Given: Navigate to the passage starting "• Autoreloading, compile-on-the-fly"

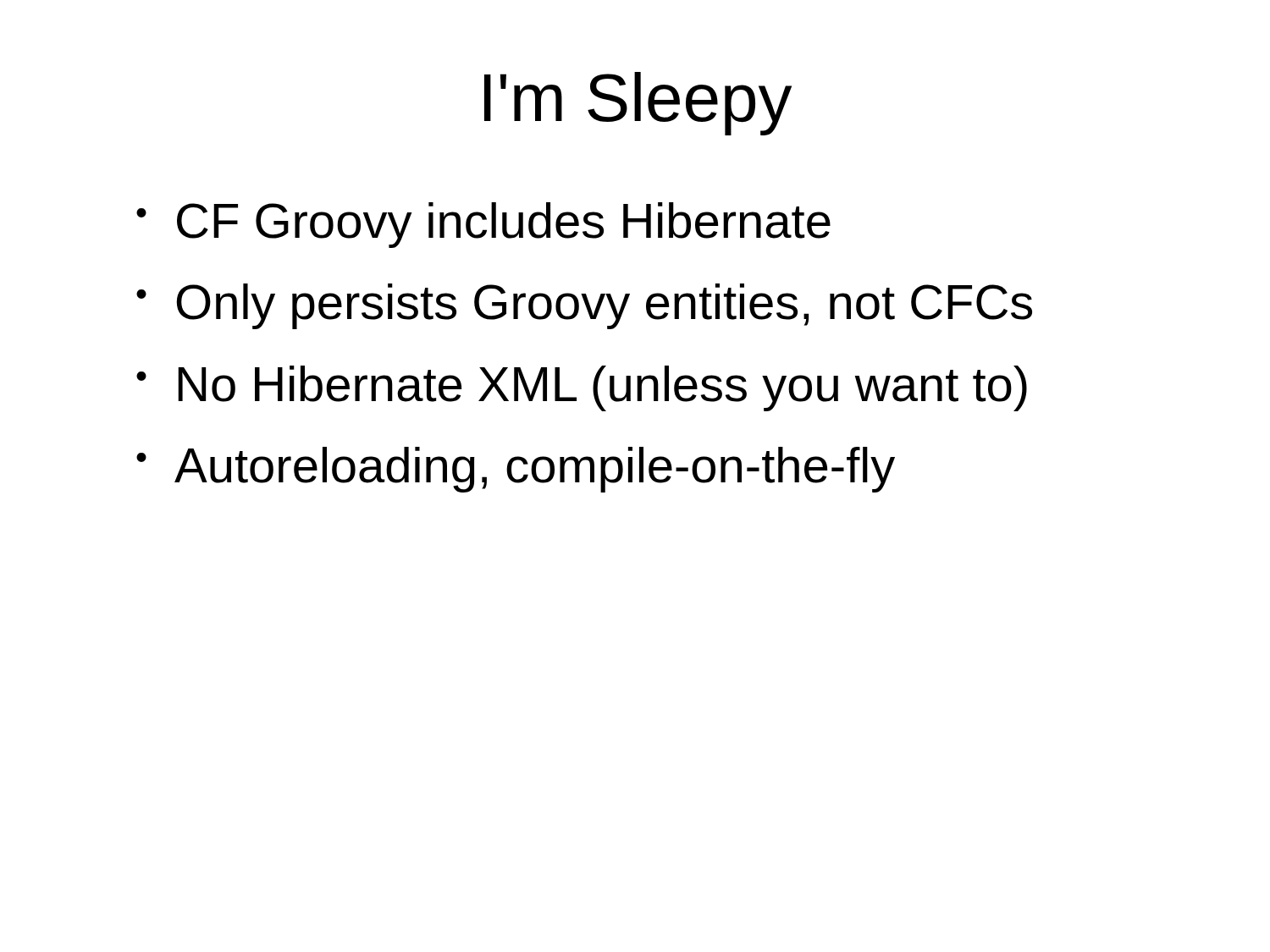Looking at the screenshot, I should coord(515,465).
